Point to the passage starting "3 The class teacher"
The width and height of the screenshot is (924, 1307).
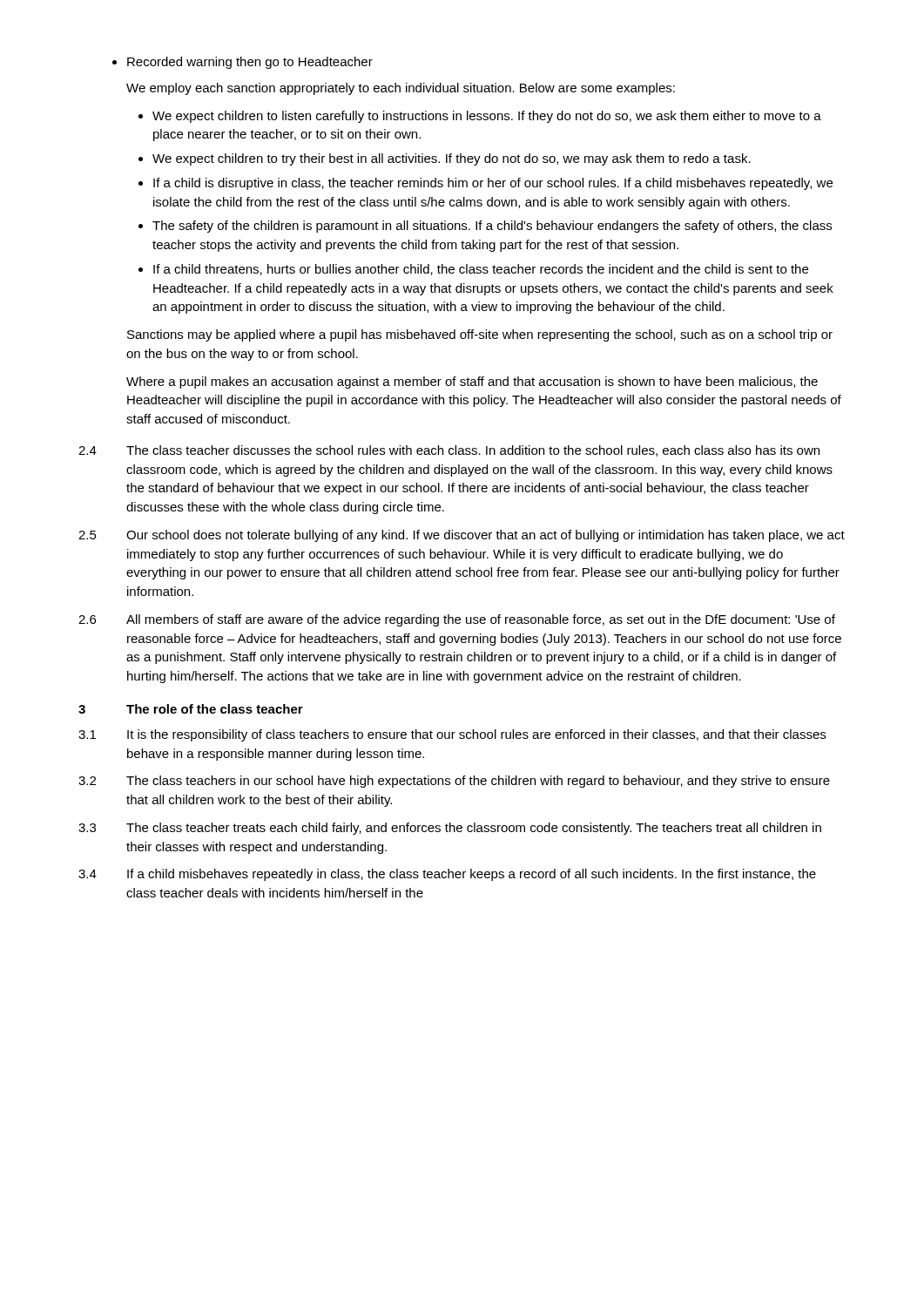tap(462, 837)
